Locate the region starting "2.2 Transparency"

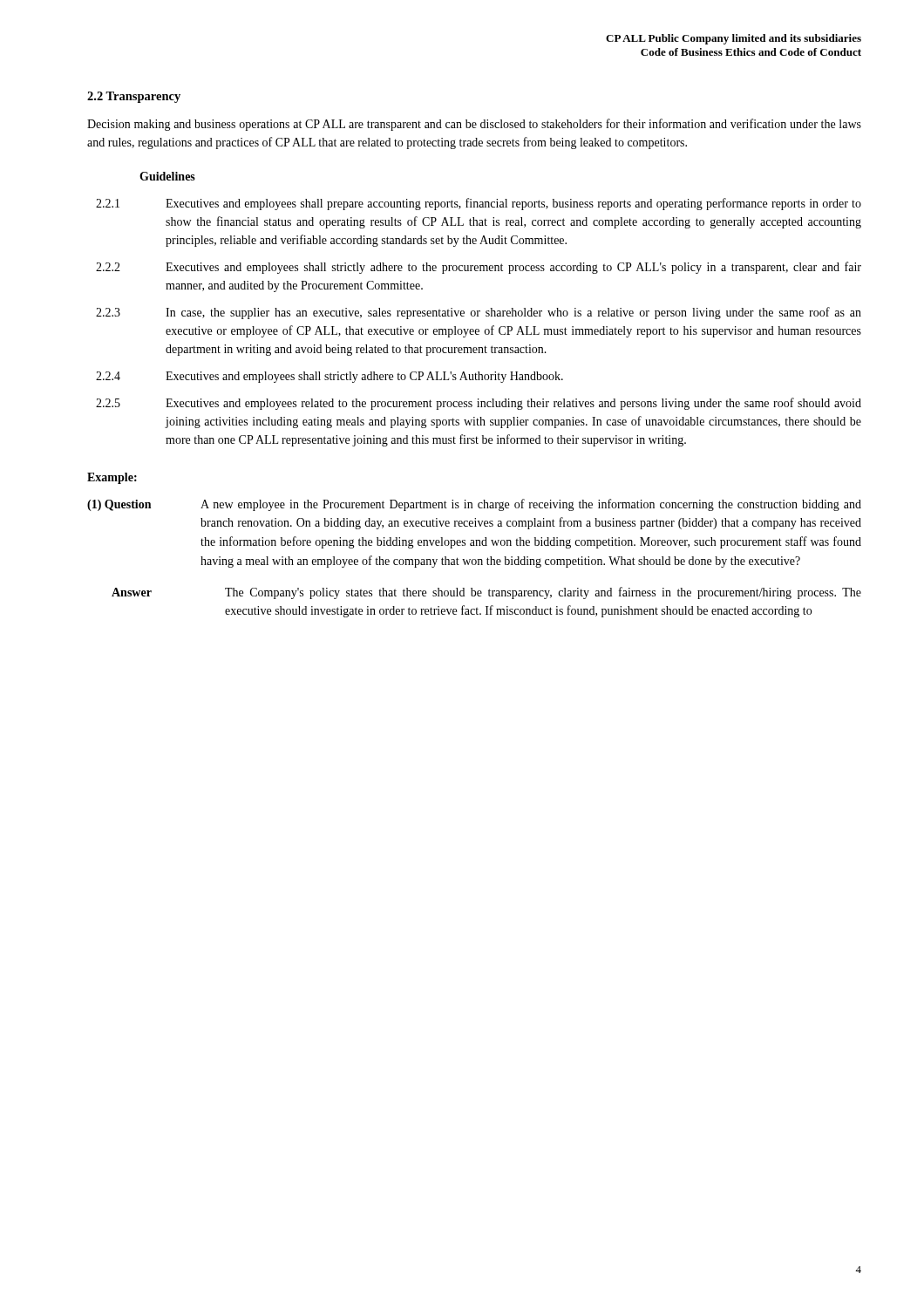tap(134, 96)
